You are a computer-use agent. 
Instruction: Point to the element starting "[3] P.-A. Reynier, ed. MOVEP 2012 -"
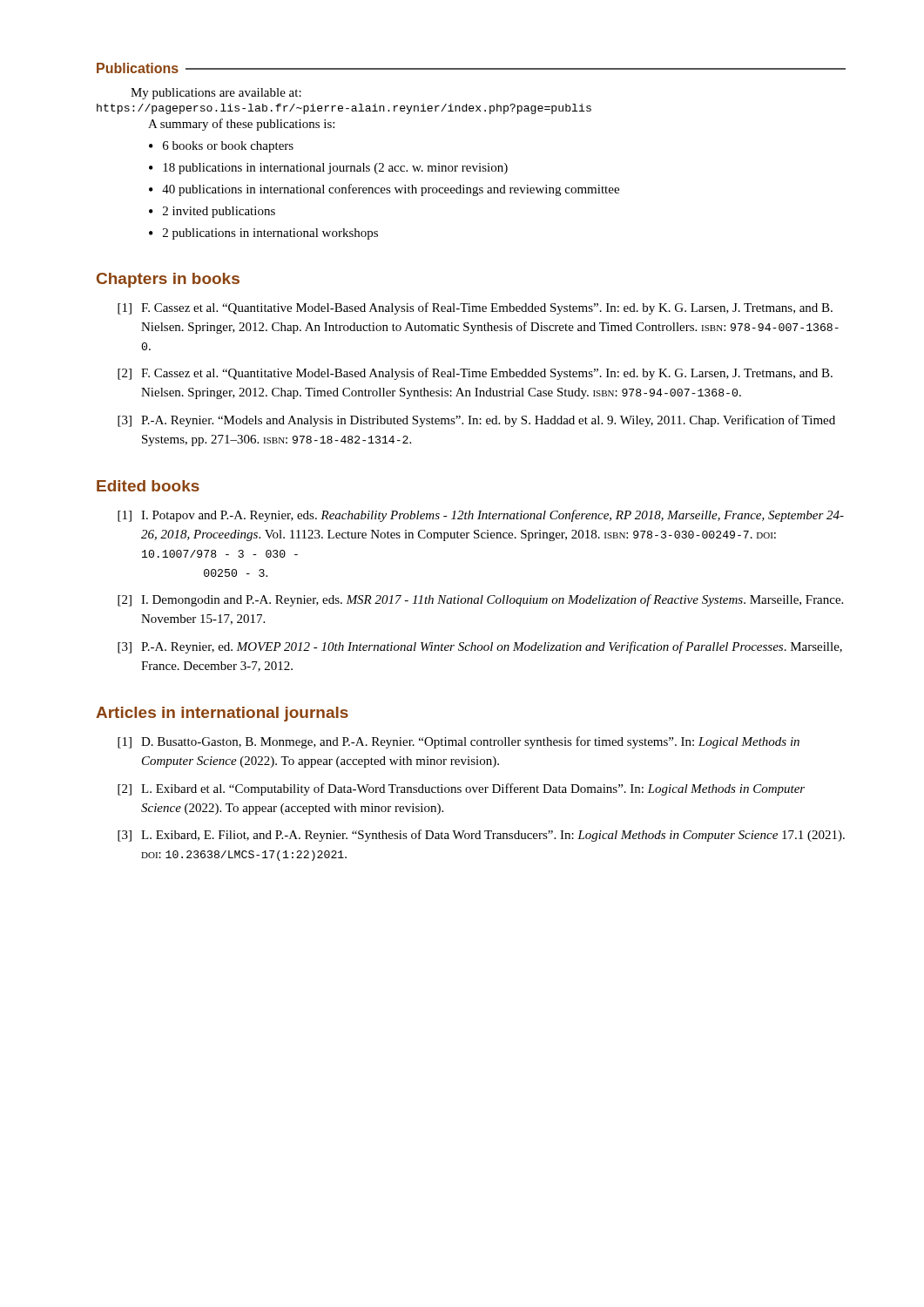pos(471,657)
